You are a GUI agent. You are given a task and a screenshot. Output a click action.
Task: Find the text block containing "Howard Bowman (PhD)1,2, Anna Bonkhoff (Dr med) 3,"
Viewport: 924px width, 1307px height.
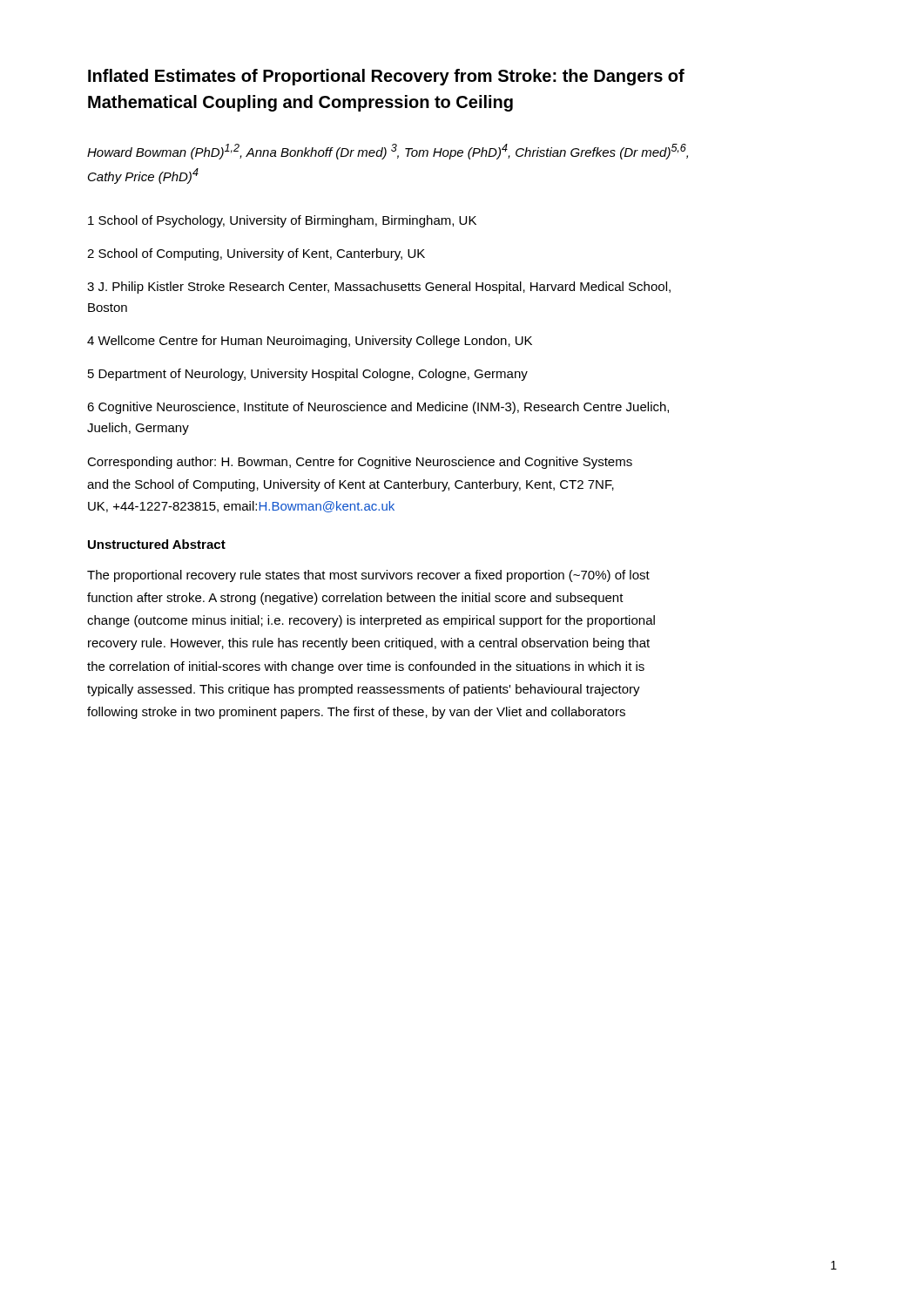[x=388, y=163]
